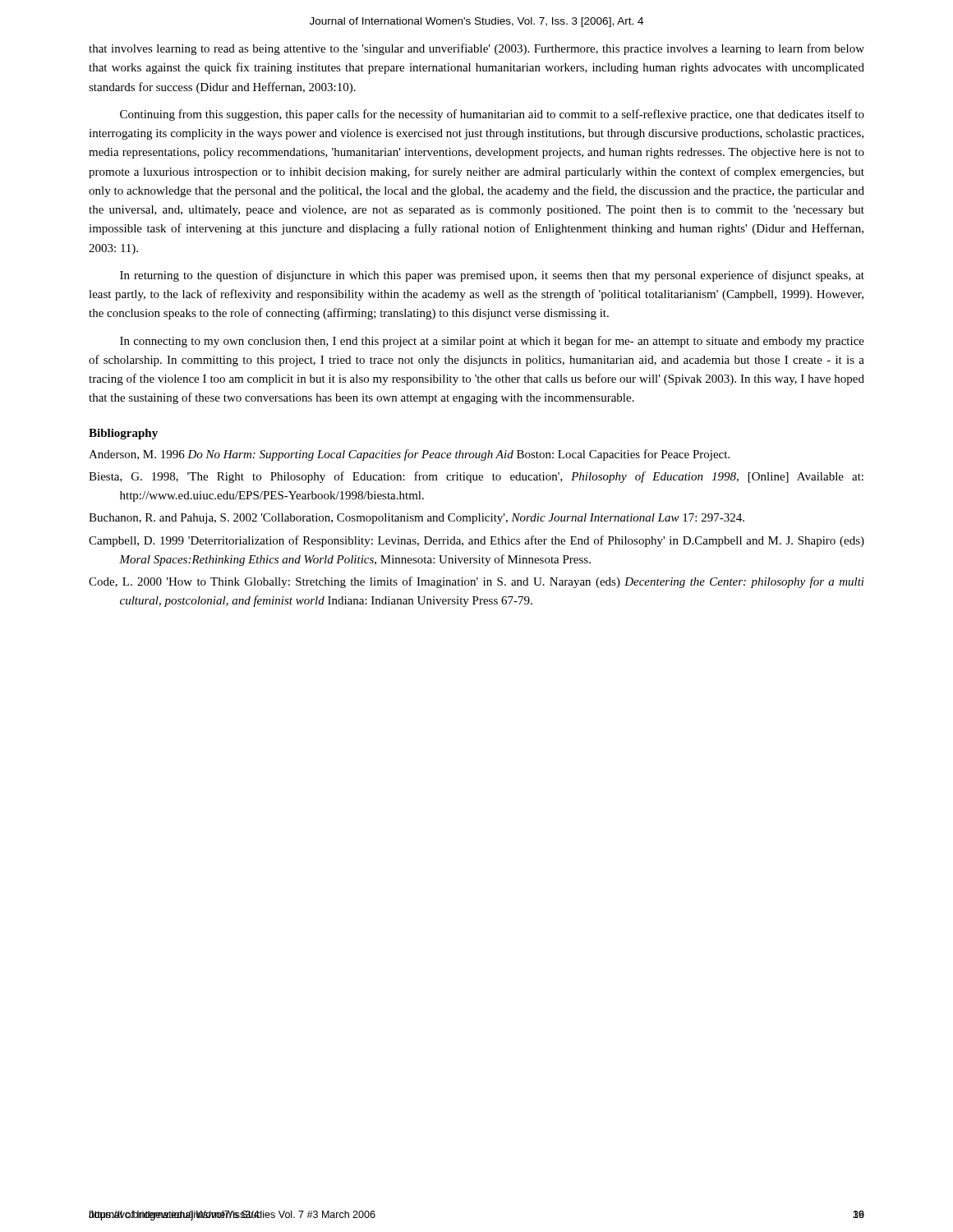Viewport: 953px width, 1232px height.
Task: Find the element starting "Biesta, G. 1998, 'The Right to Philosophy"
Action: pos(476,486)
